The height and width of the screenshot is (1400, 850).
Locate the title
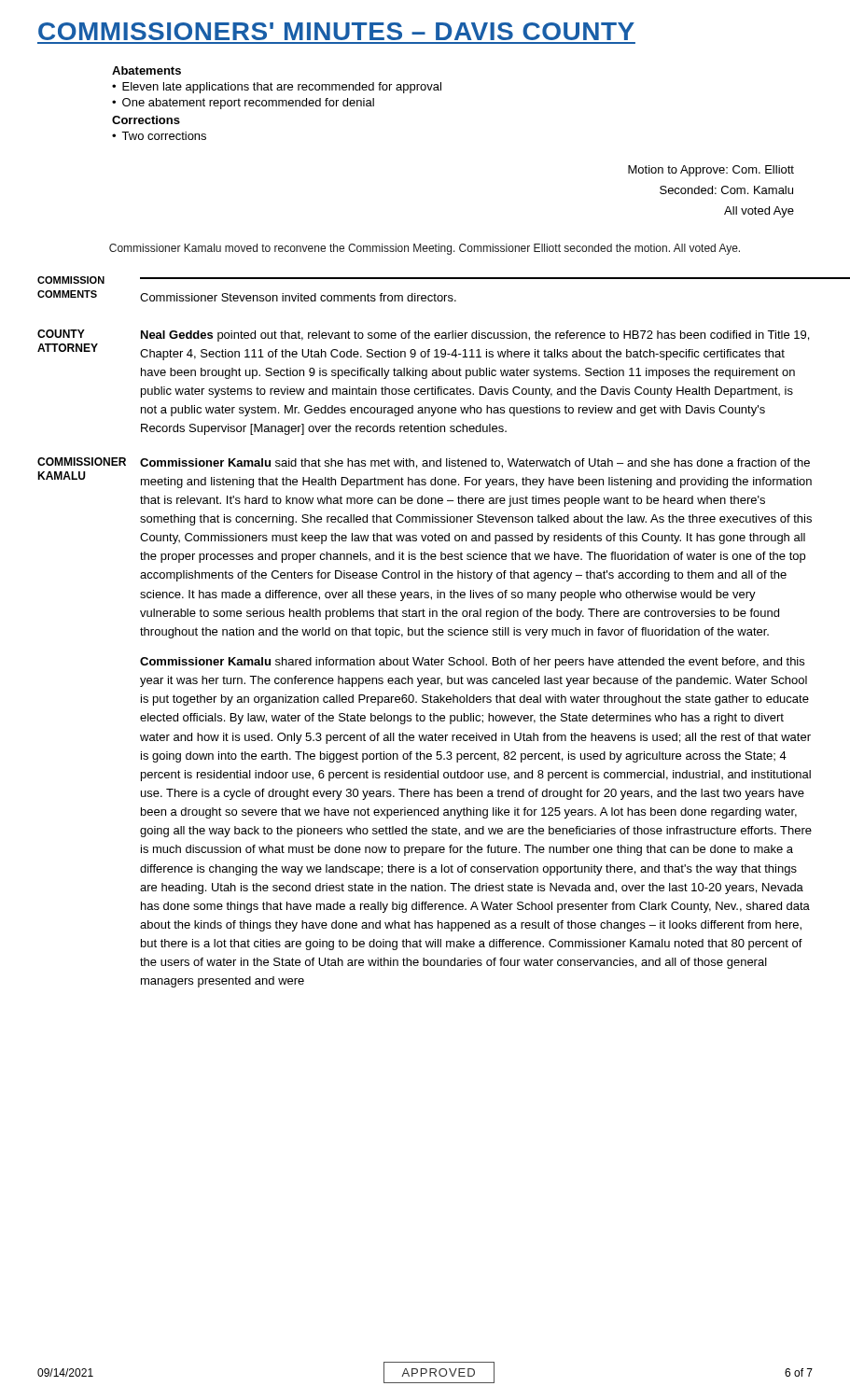point(336,31)
